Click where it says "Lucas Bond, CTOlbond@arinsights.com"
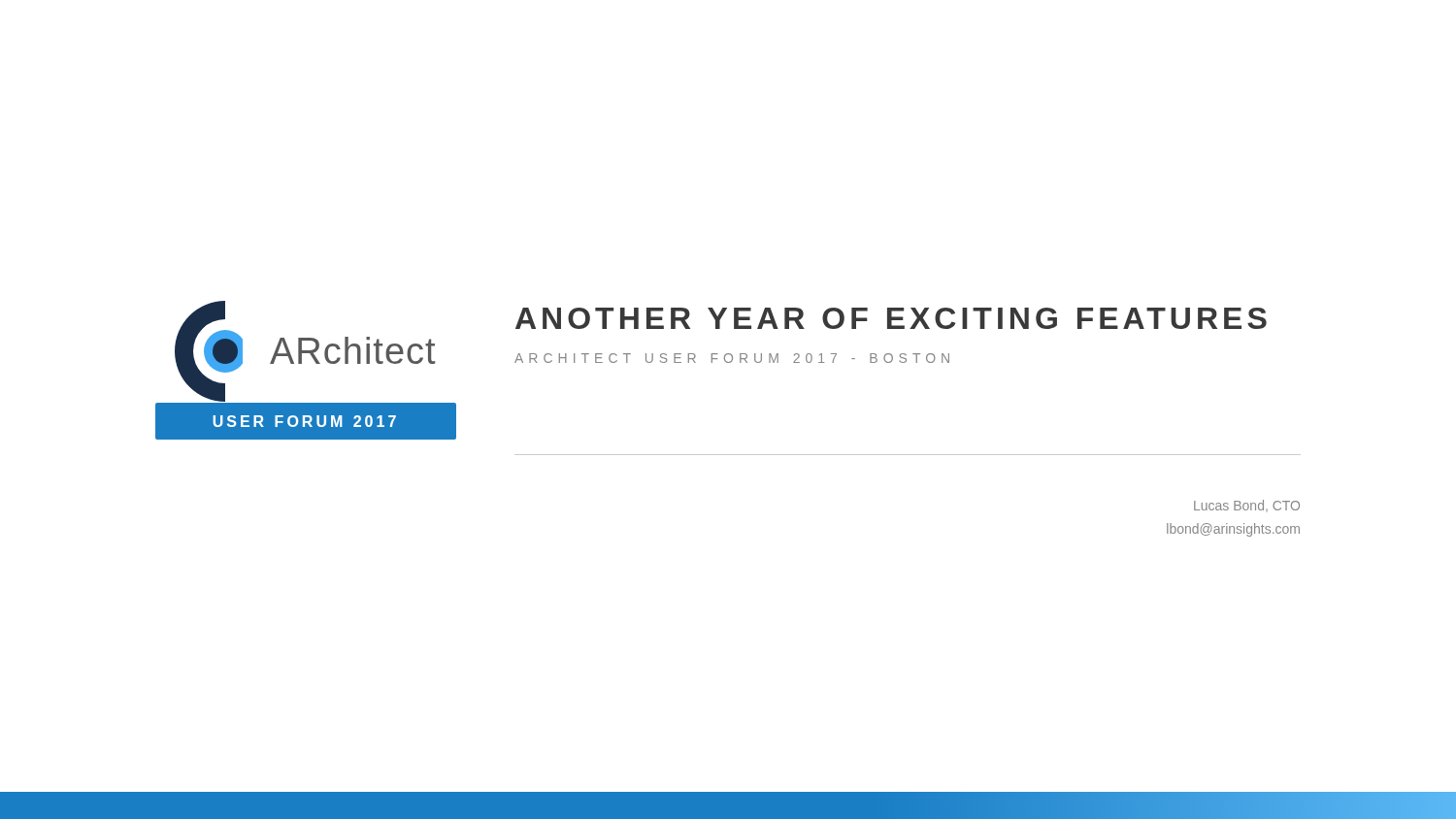Viewport: 1456px width, 819px height. pyautogui.click(x=1233, y=518)
